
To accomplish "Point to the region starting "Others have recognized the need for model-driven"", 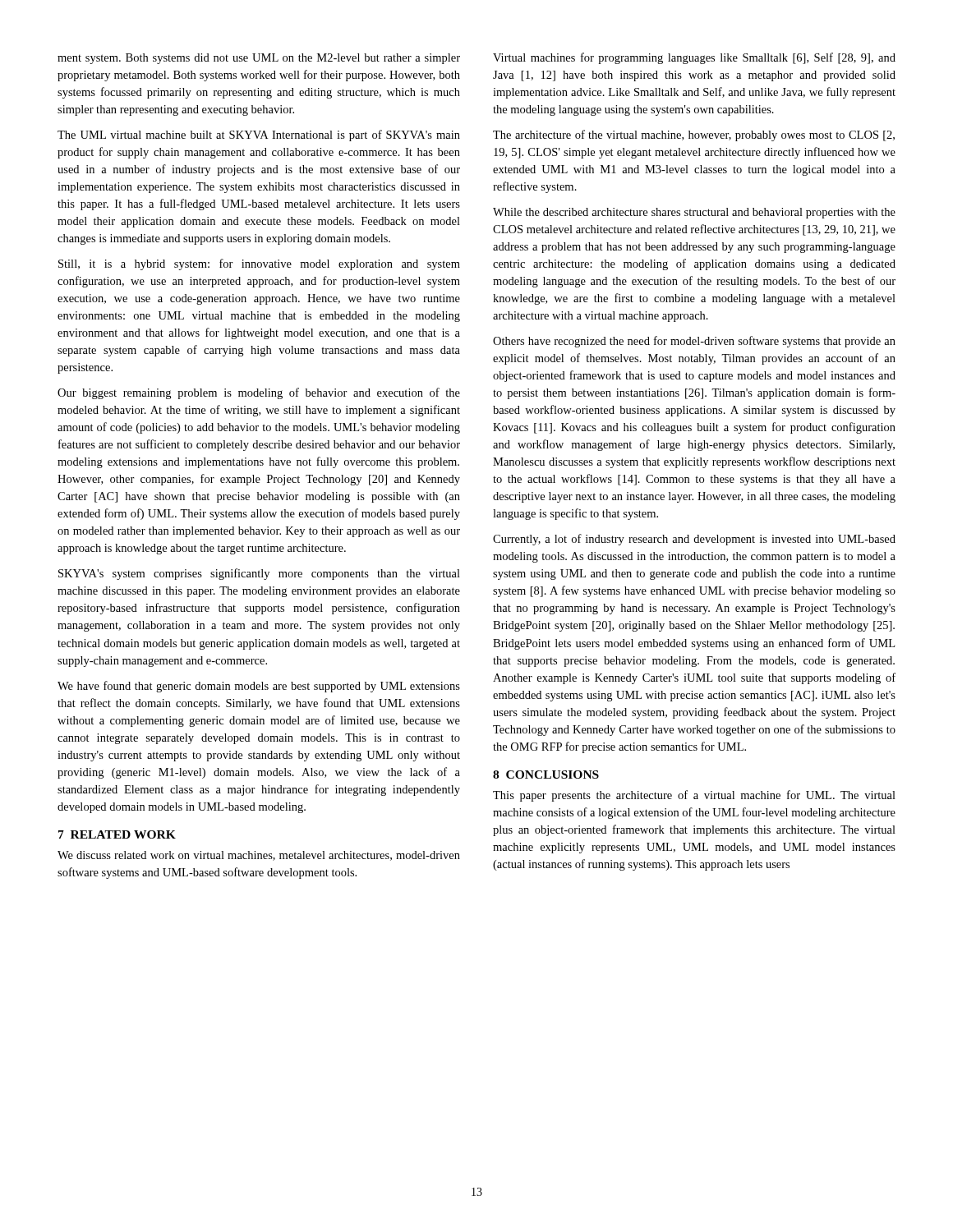I will click(694, 428).
